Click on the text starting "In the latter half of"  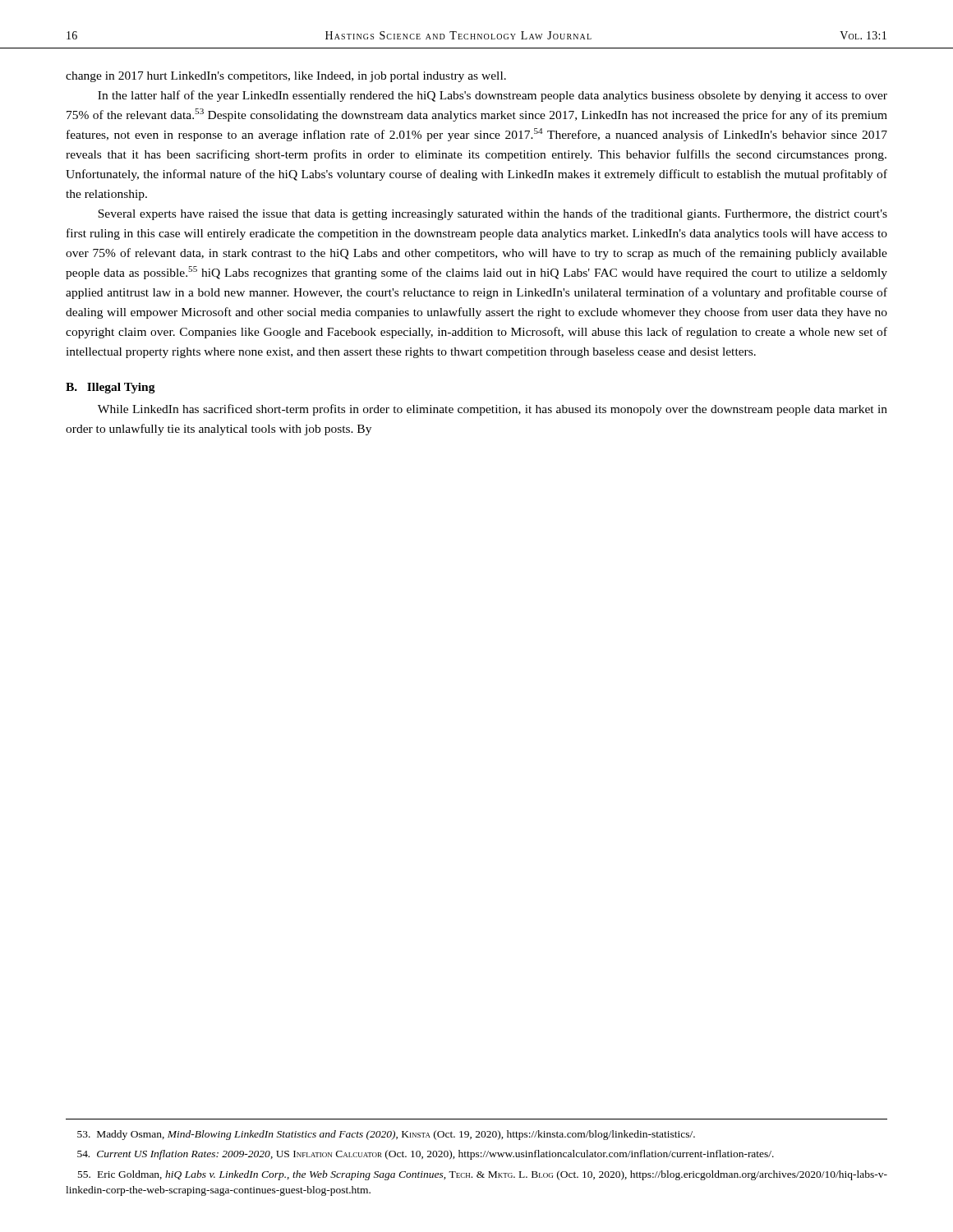coord(476,145)
